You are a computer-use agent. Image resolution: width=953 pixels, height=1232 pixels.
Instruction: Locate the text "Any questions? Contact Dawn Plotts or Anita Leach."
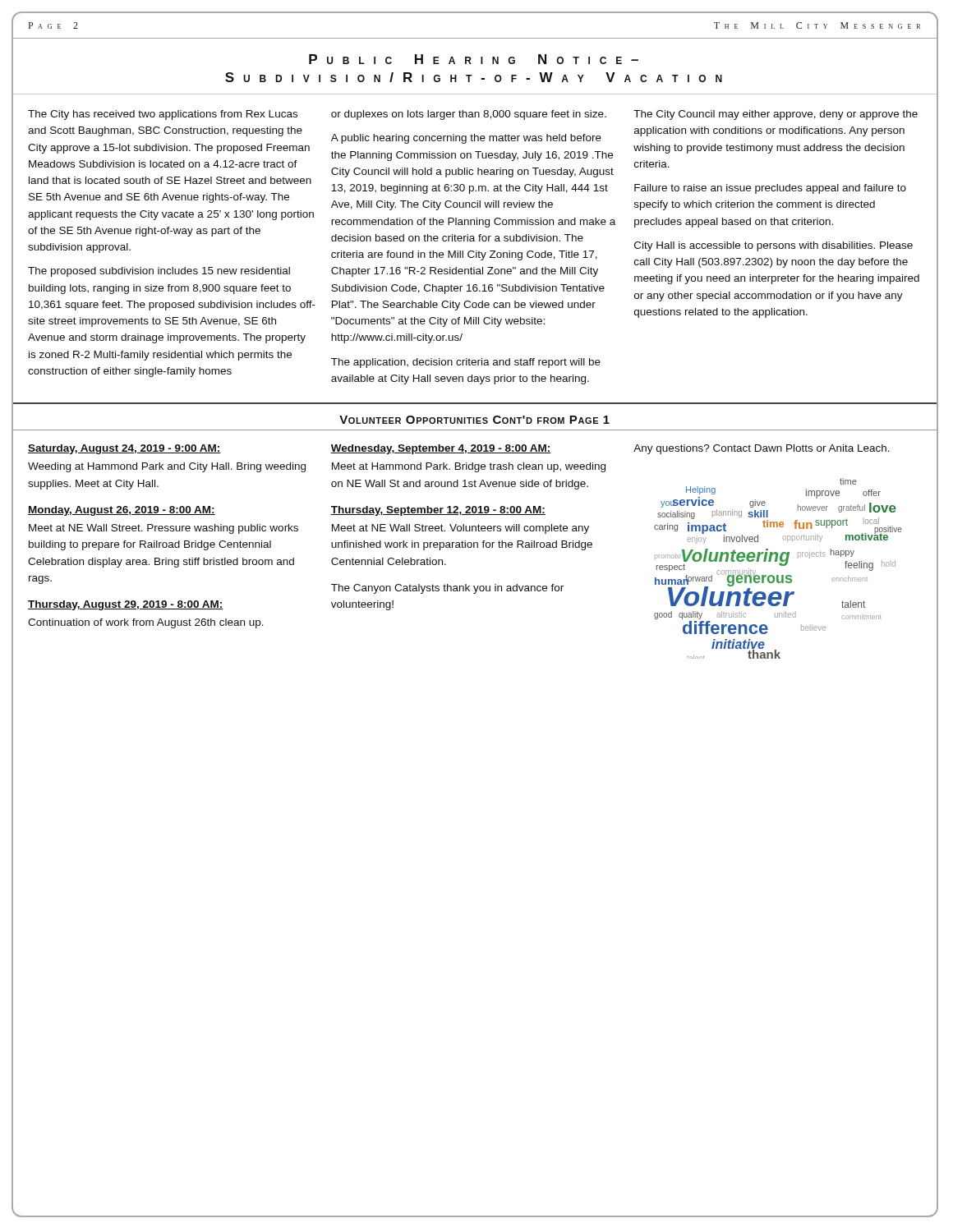(778, 449)
